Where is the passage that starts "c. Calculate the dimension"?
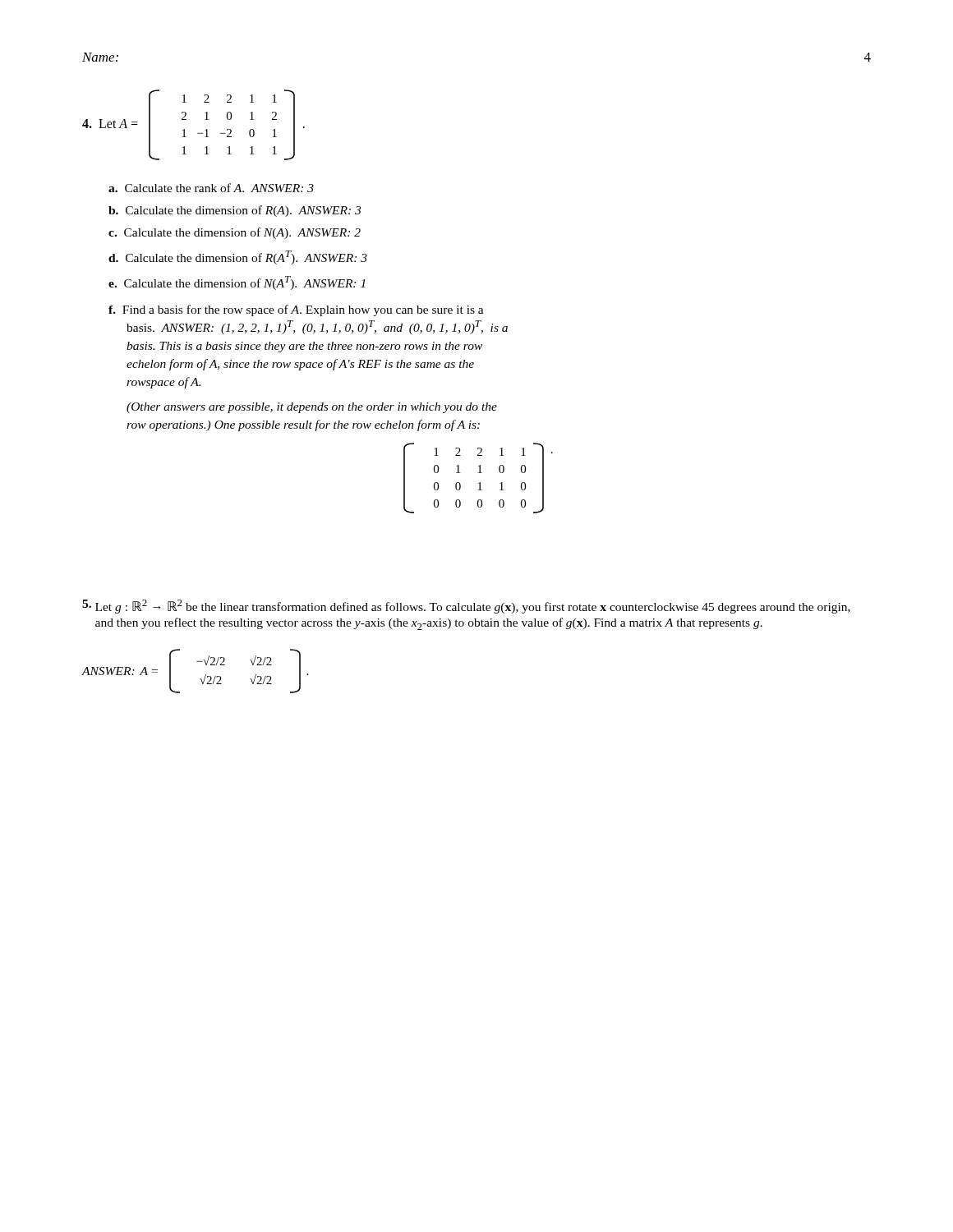This screenshot has height=1232, width=953. tap(235, 232)
